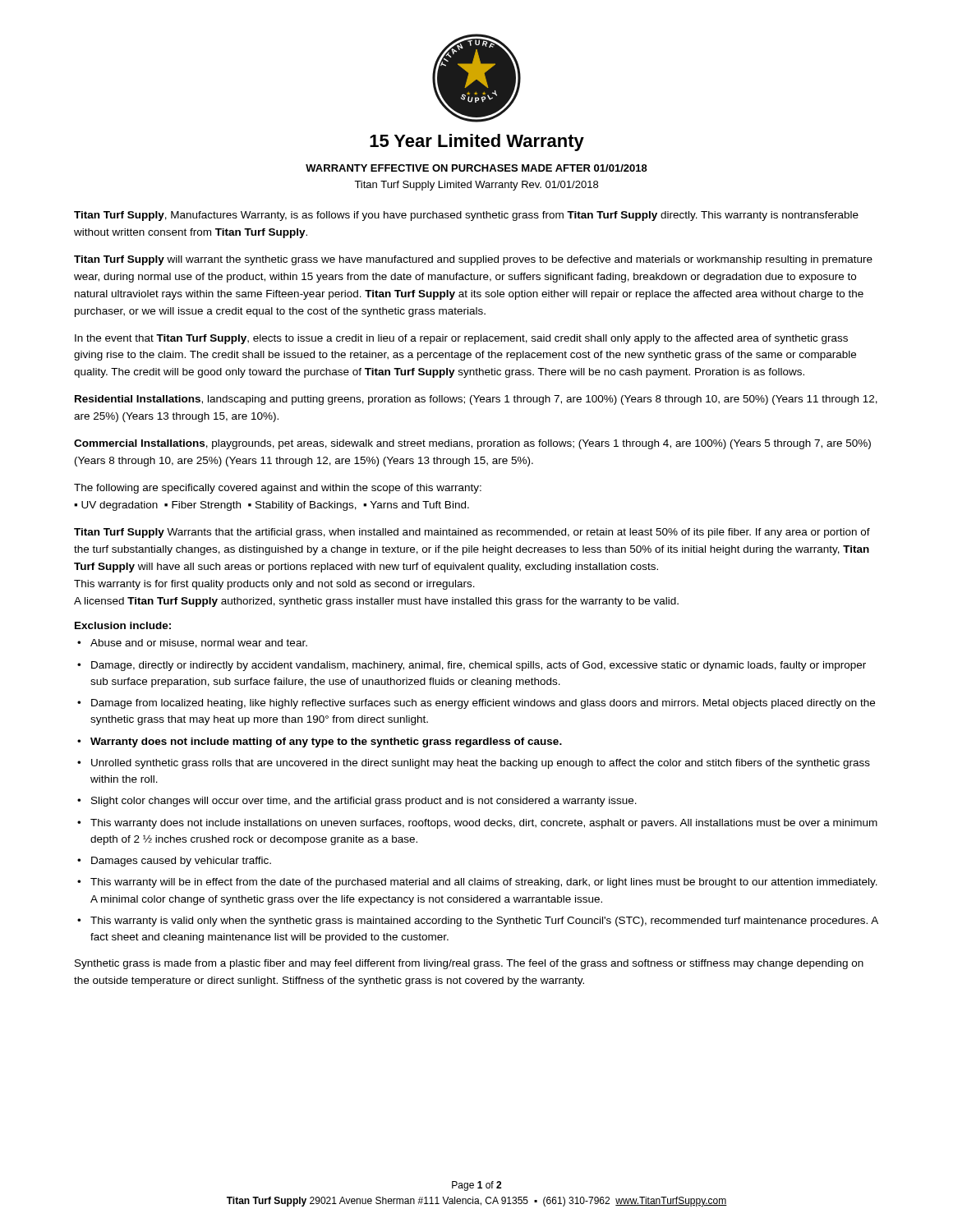Locate the element starting "Damages caused by vehicular traffic."
The image size is (953, 1232).
(x=181, y=861)
